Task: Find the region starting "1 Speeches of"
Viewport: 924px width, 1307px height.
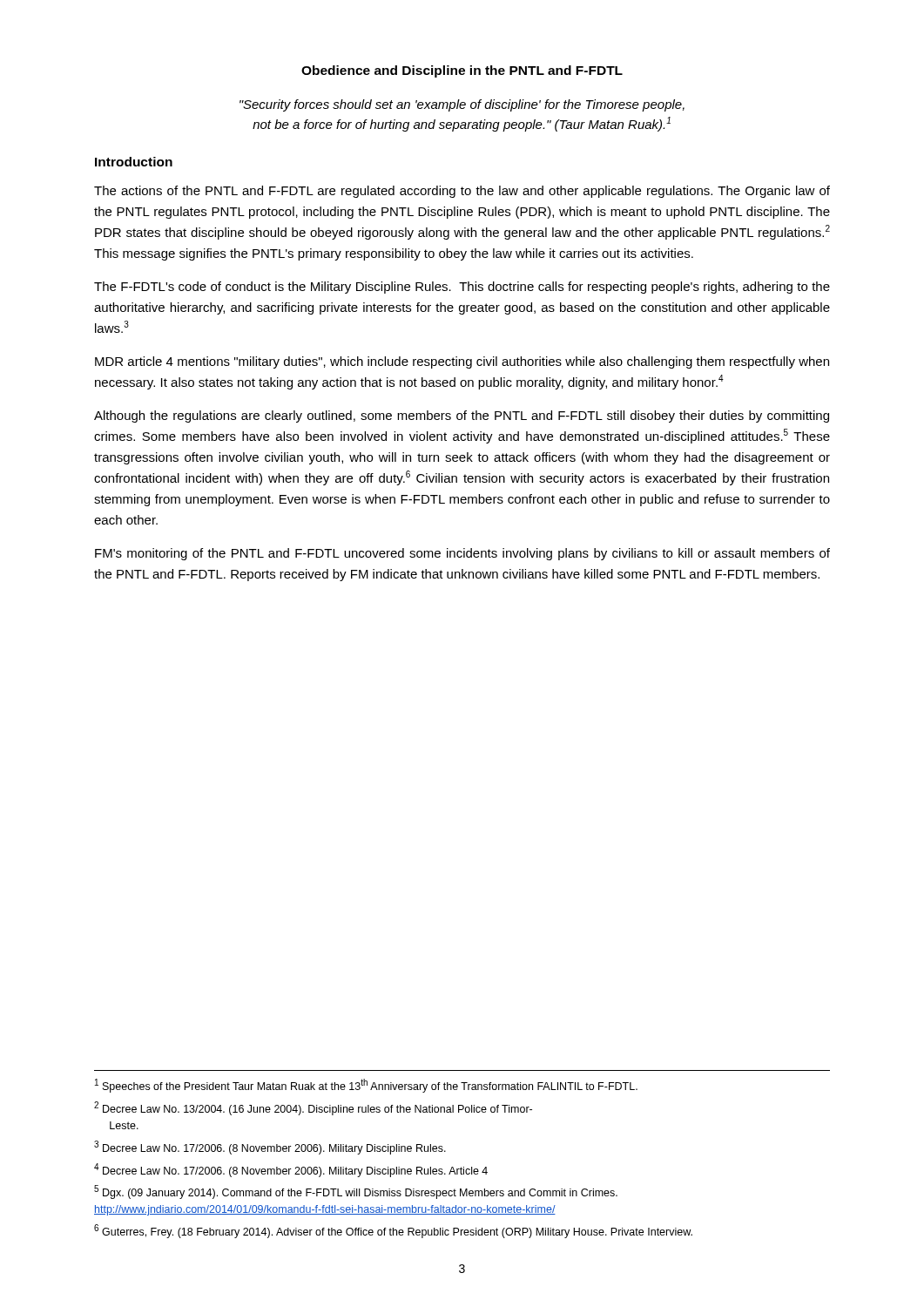Action: (366, 1085)
